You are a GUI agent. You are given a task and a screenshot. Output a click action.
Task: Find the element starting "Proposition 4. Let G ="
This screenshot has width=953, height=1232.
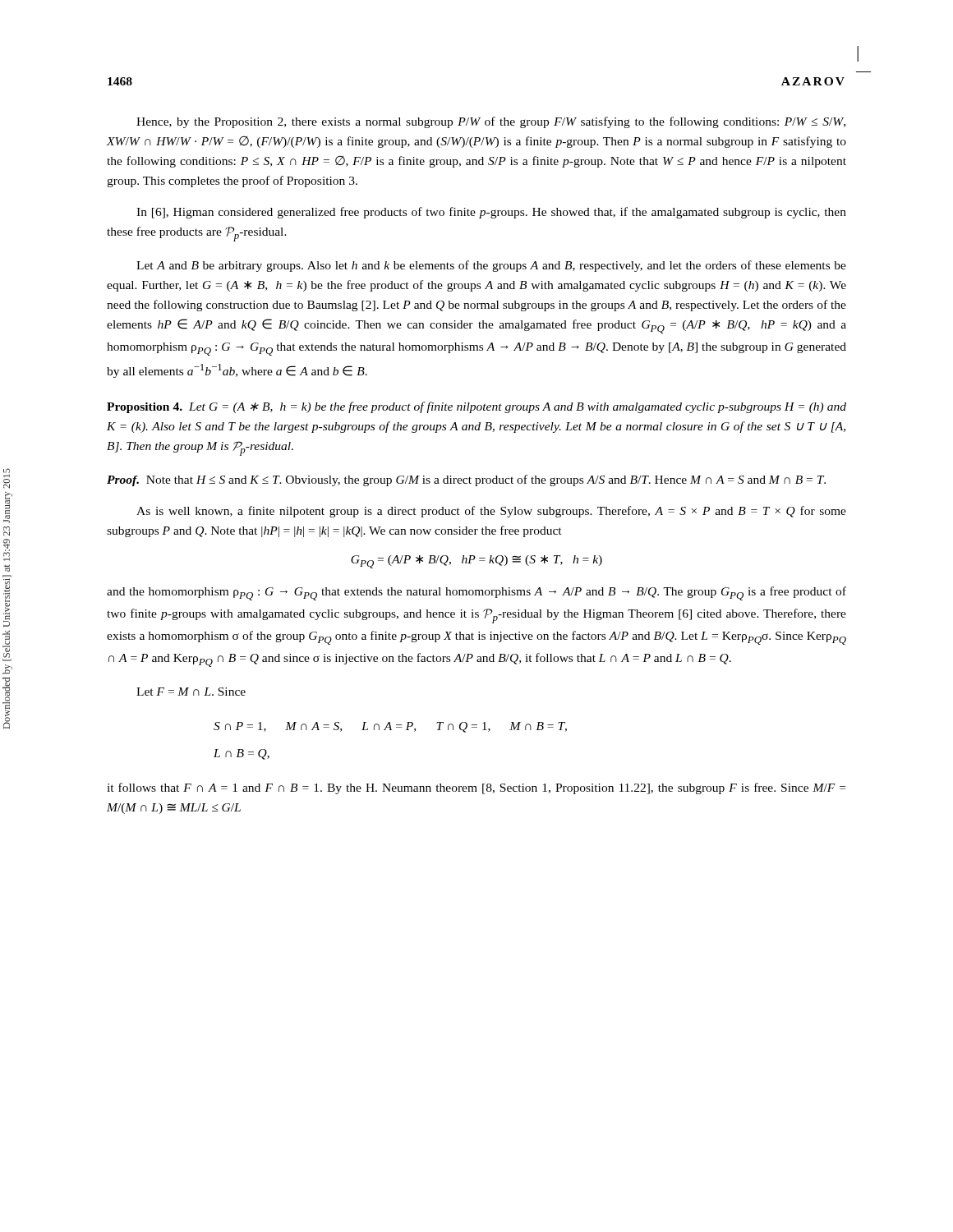coord(476,427)
